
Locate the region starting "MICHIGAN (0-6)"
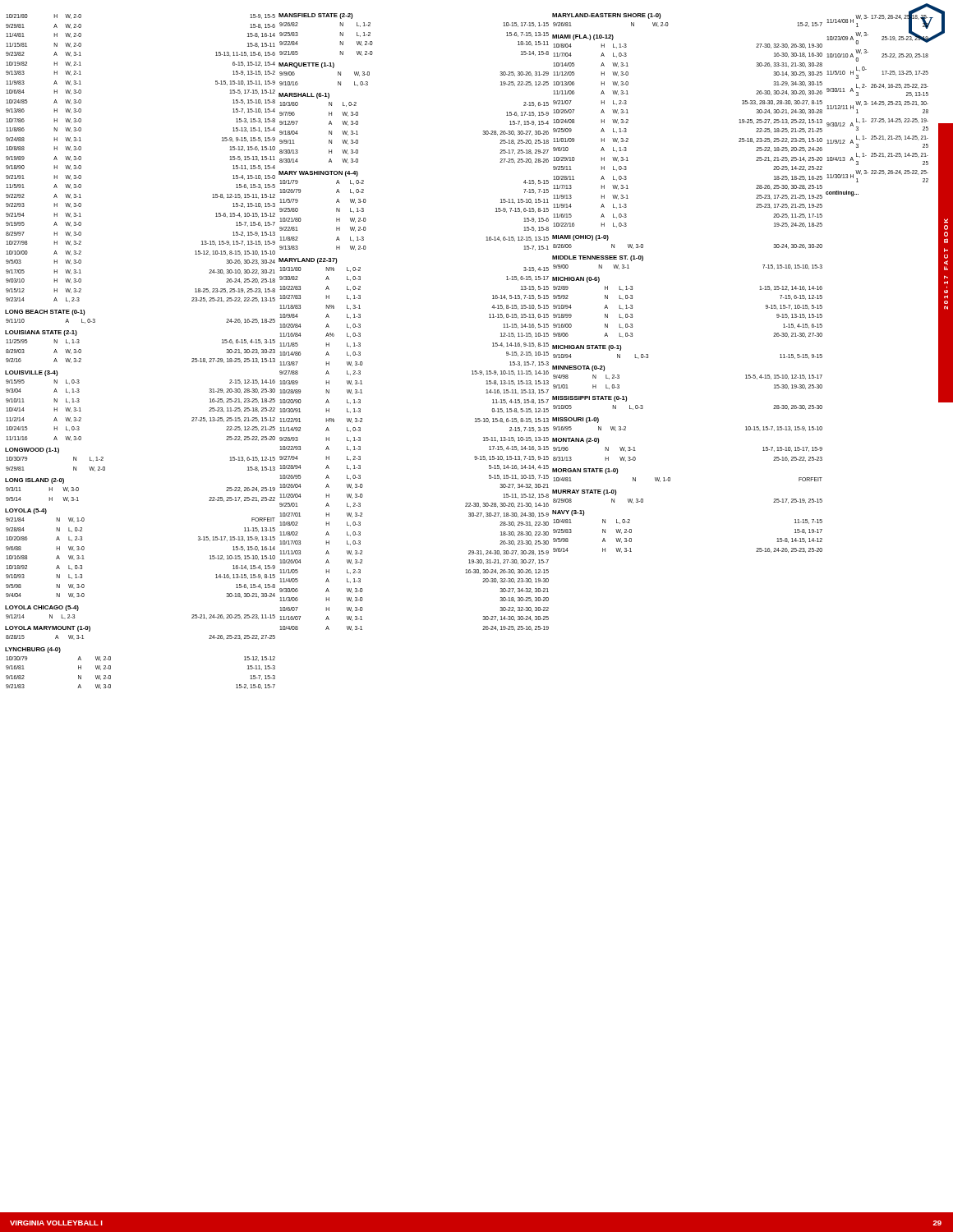[x=576, y=278]
